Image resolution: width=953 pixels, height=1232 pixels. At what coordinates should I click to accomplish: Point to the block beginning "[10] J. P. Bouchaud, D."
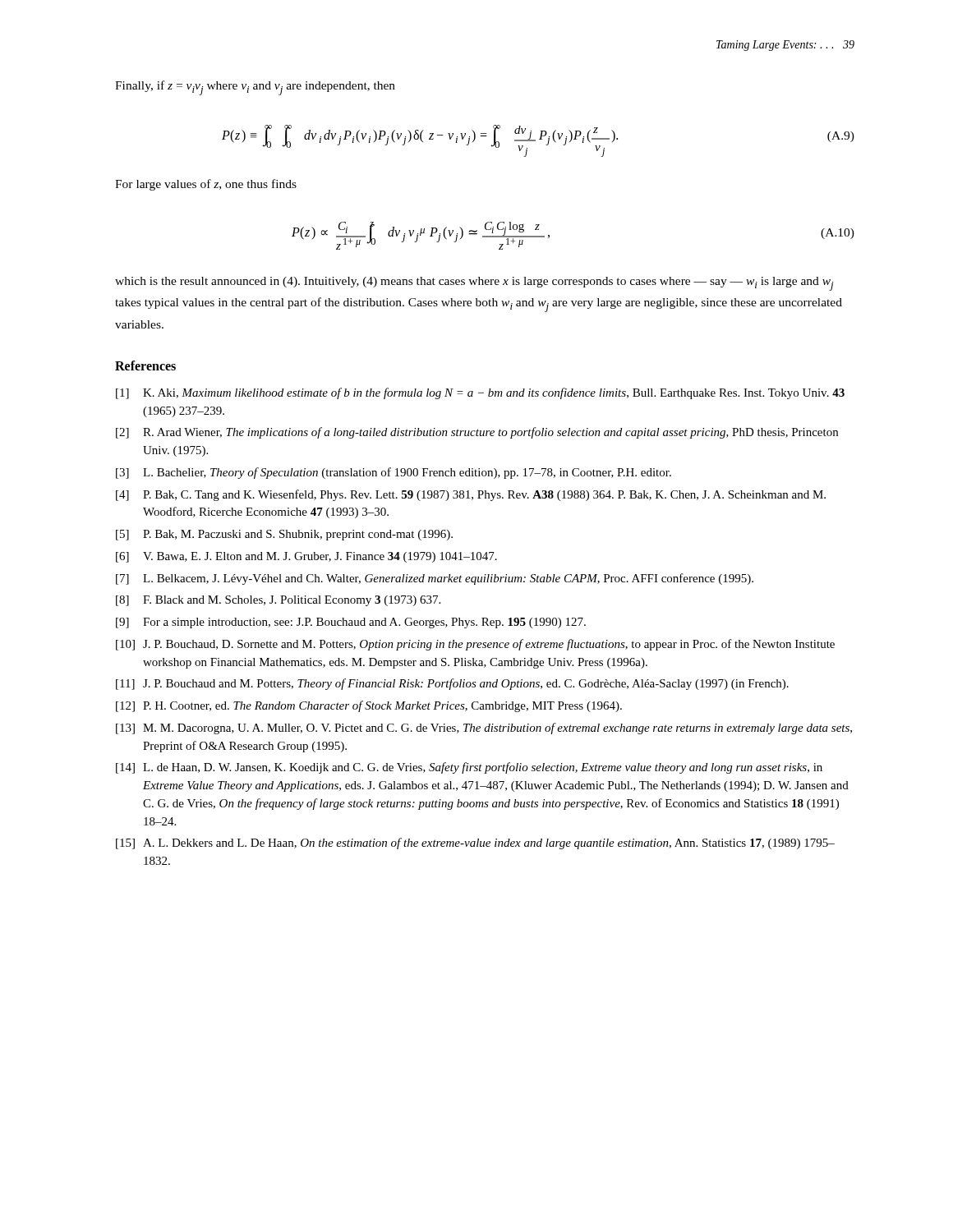coord(485,653)
